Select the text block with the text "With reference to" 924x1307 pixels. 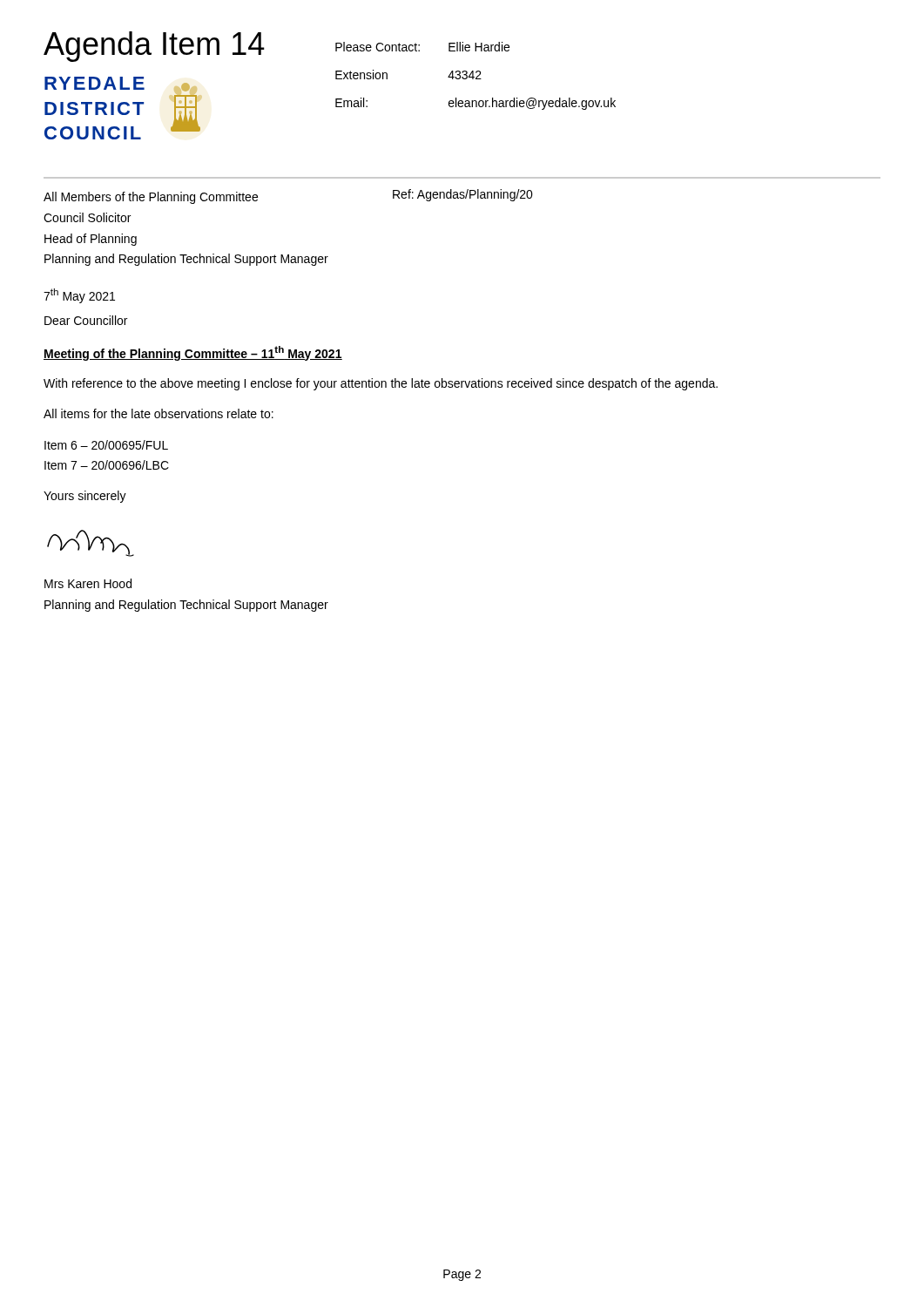click(381, 383)
